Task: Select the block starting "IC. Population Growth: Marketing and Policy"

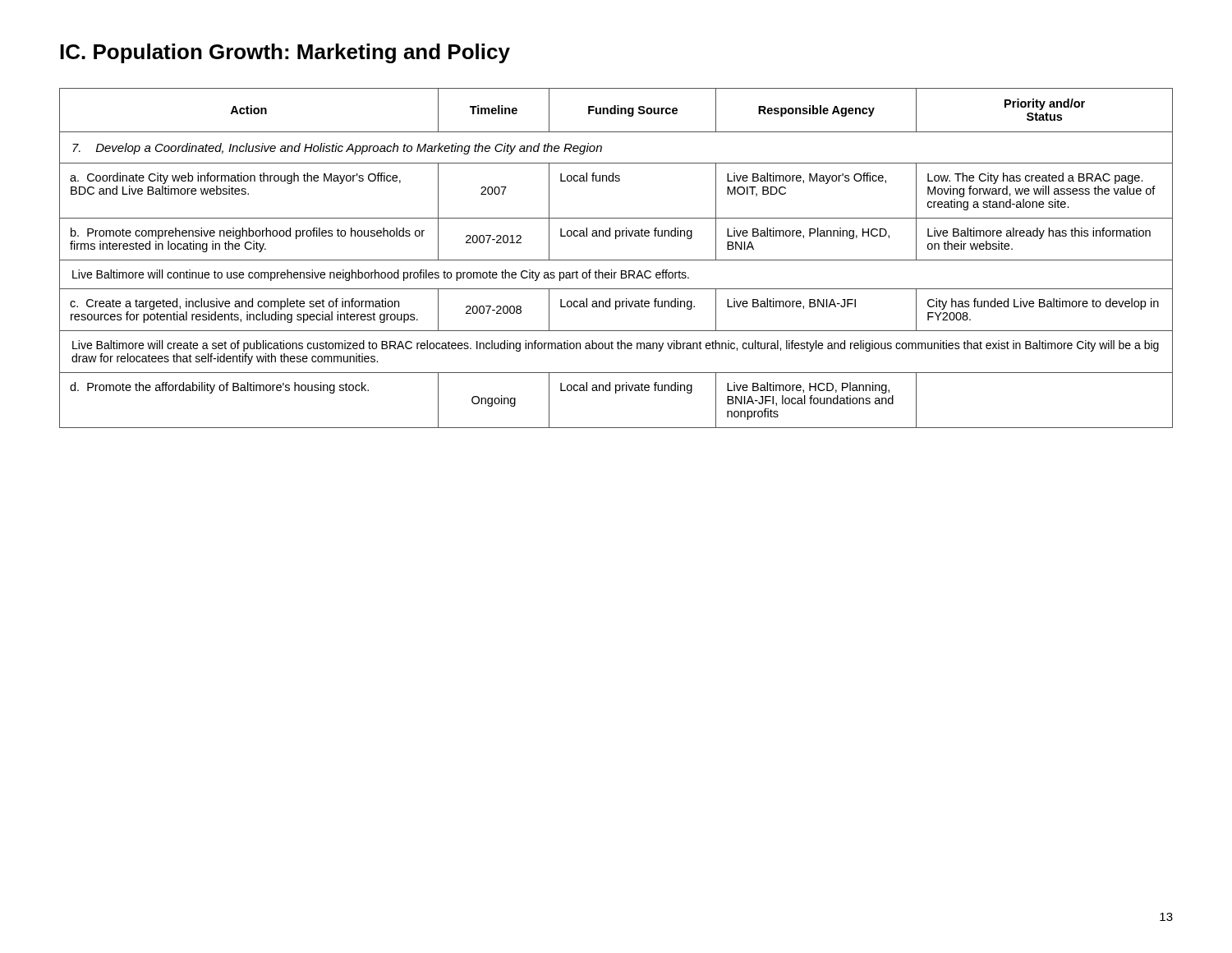Action: coord(285,53)
